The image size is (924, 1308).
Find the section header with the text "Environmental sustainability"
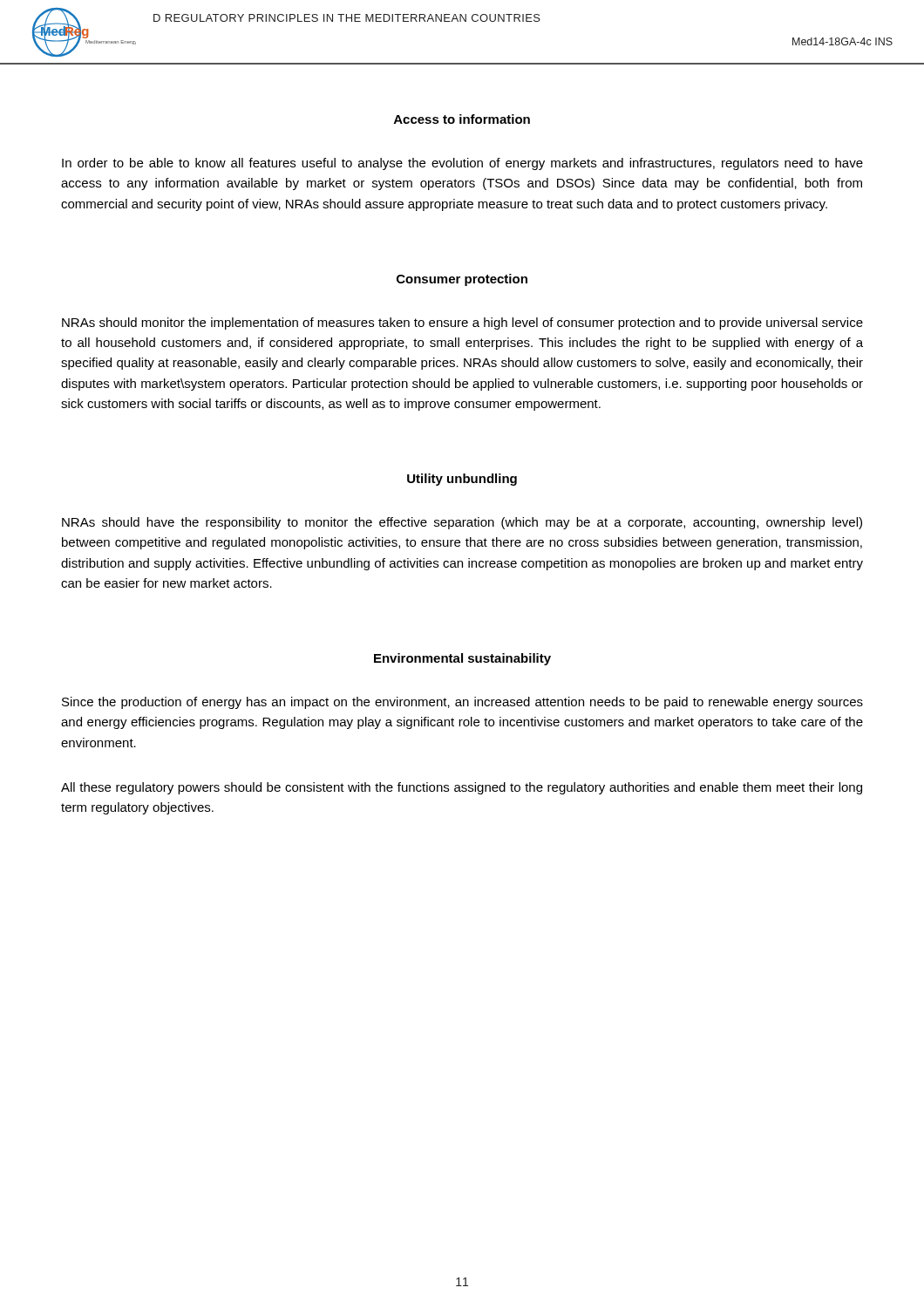point(462,658)
